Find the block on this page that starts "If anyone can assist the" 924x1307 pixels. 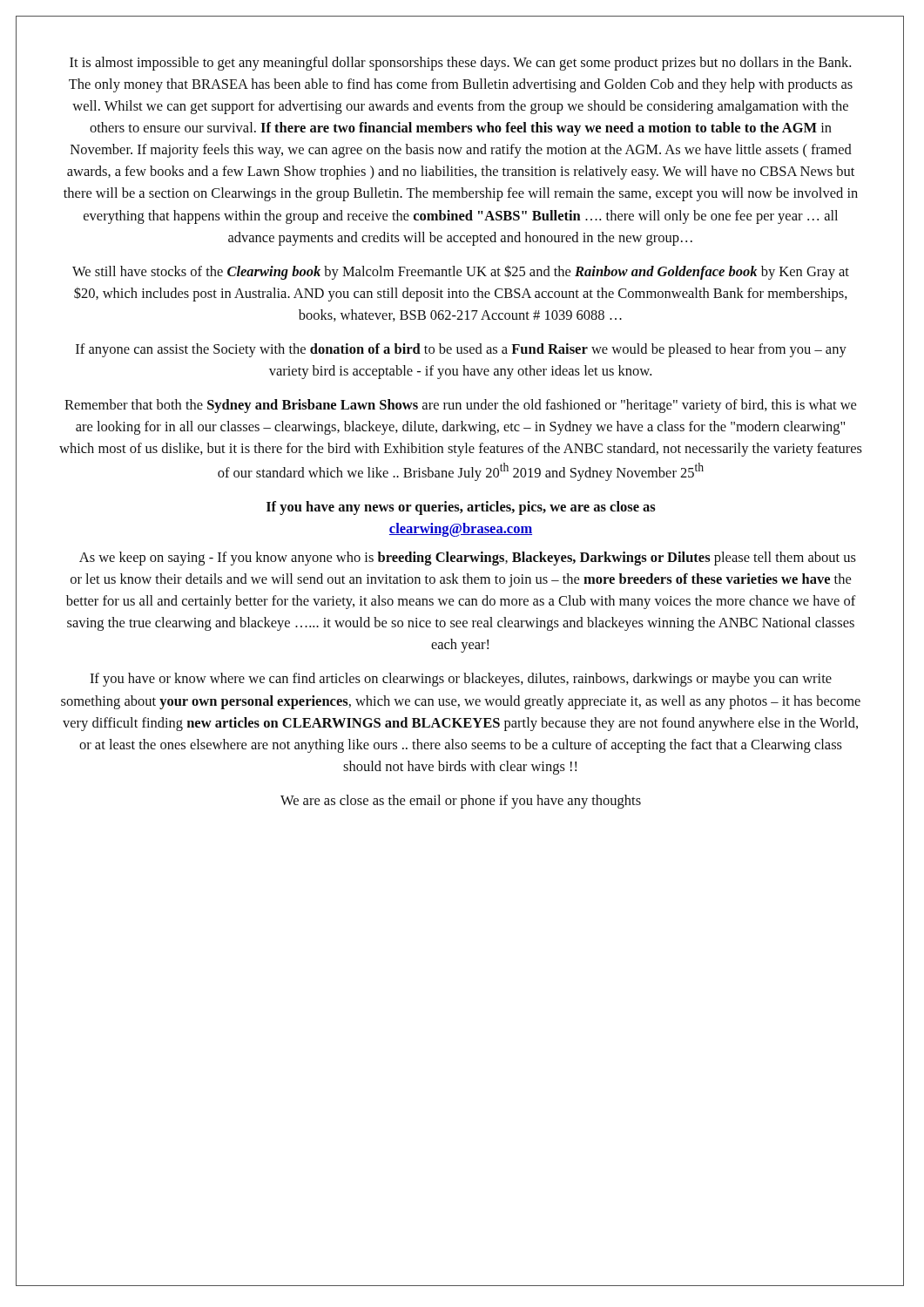[461, 360]
